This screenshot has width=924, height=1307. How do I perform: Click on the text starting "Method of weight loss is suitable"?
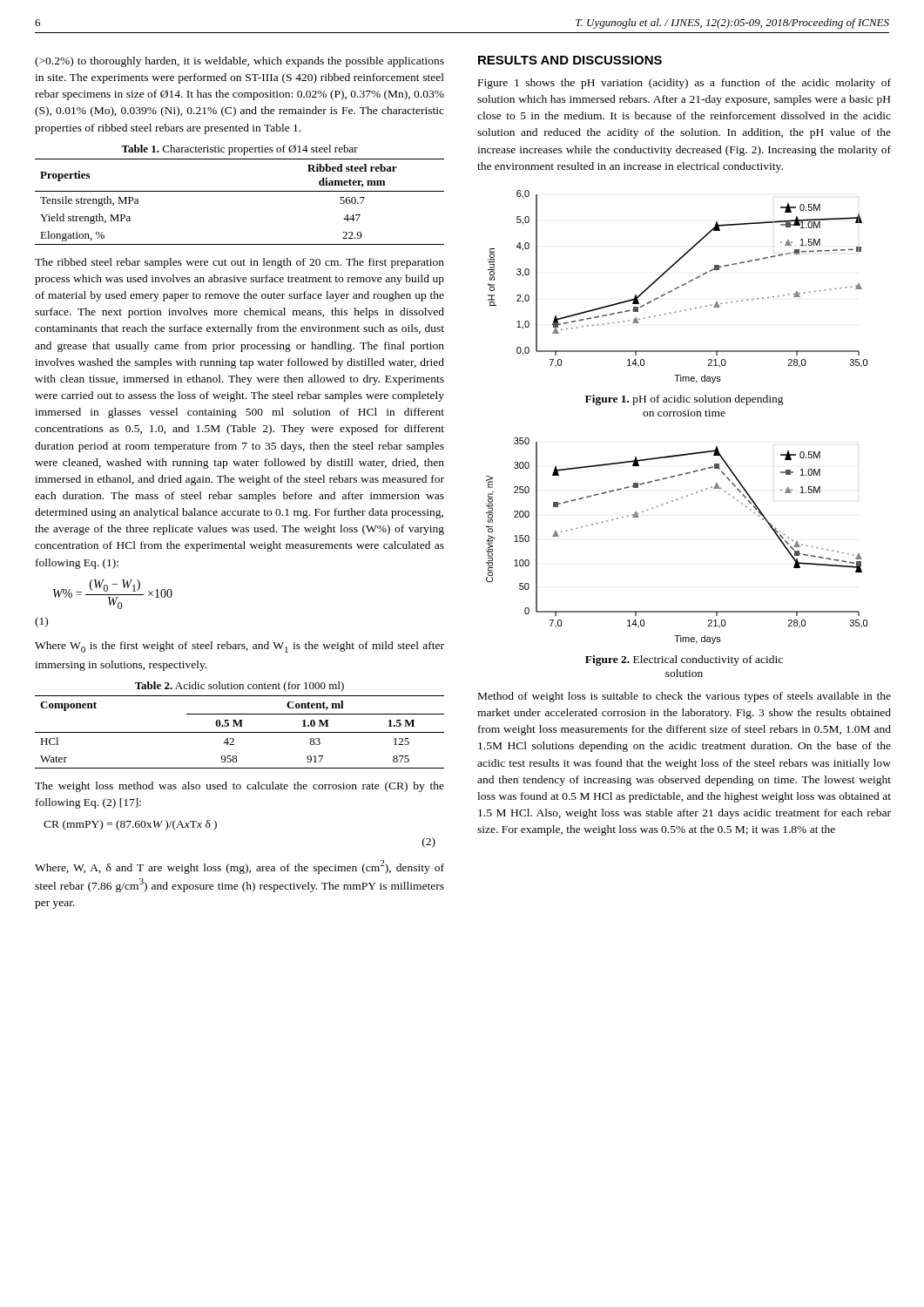(684, 763)
